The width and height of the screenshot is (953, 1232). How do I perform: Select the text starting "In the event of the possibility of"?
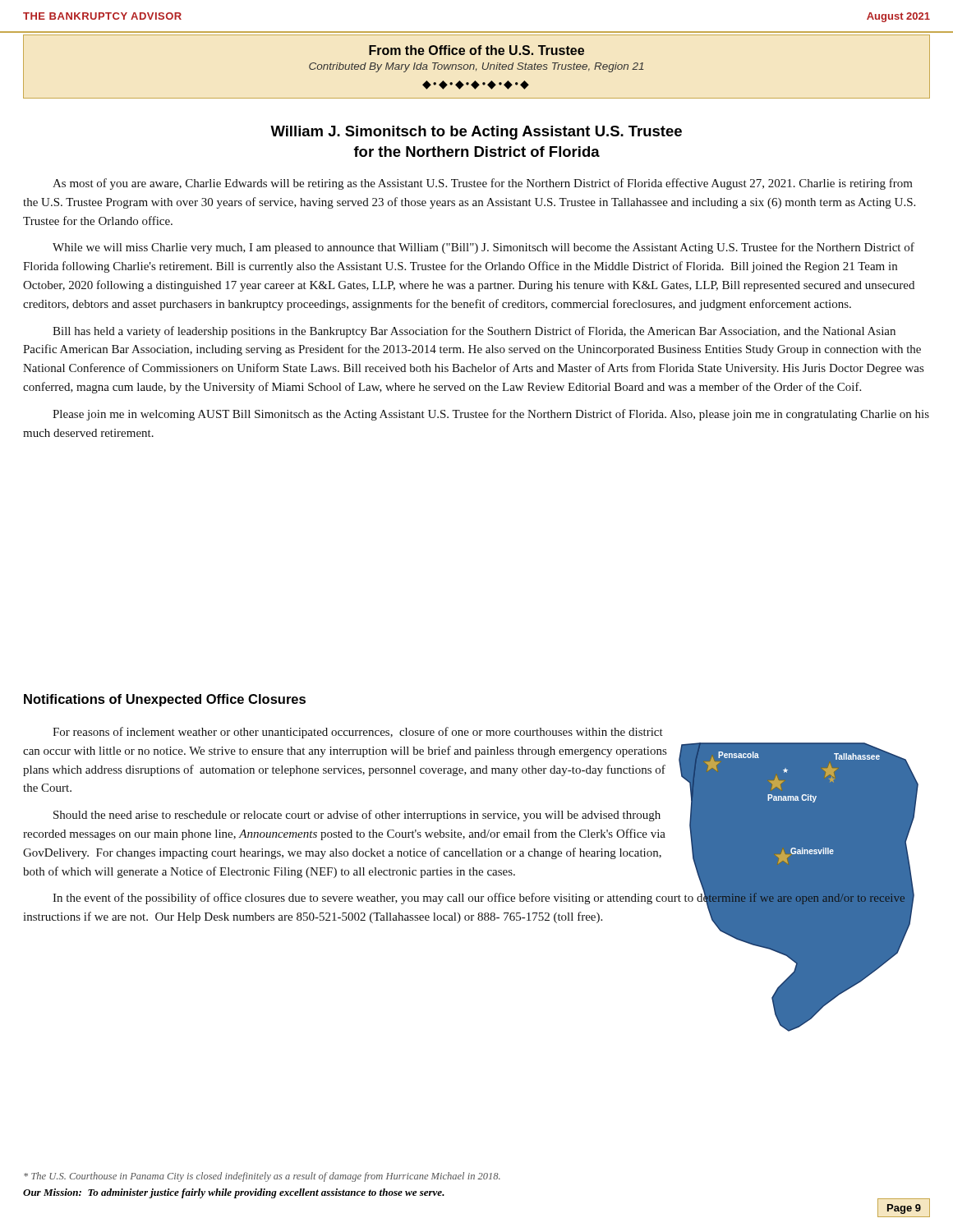pos(464,907)
